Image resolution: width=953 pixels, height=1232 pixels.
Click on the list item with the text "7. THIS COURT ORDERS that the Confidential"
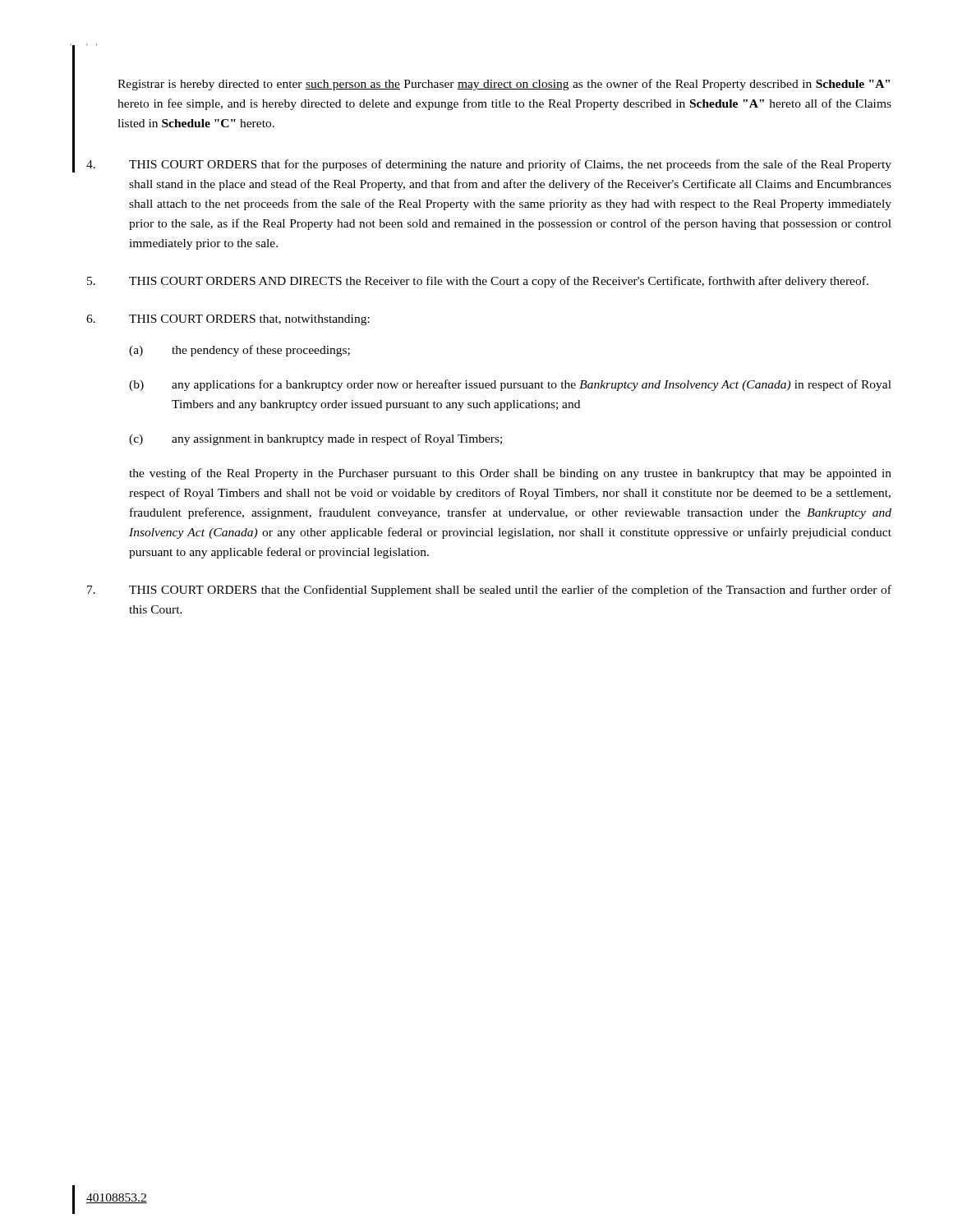489,600
